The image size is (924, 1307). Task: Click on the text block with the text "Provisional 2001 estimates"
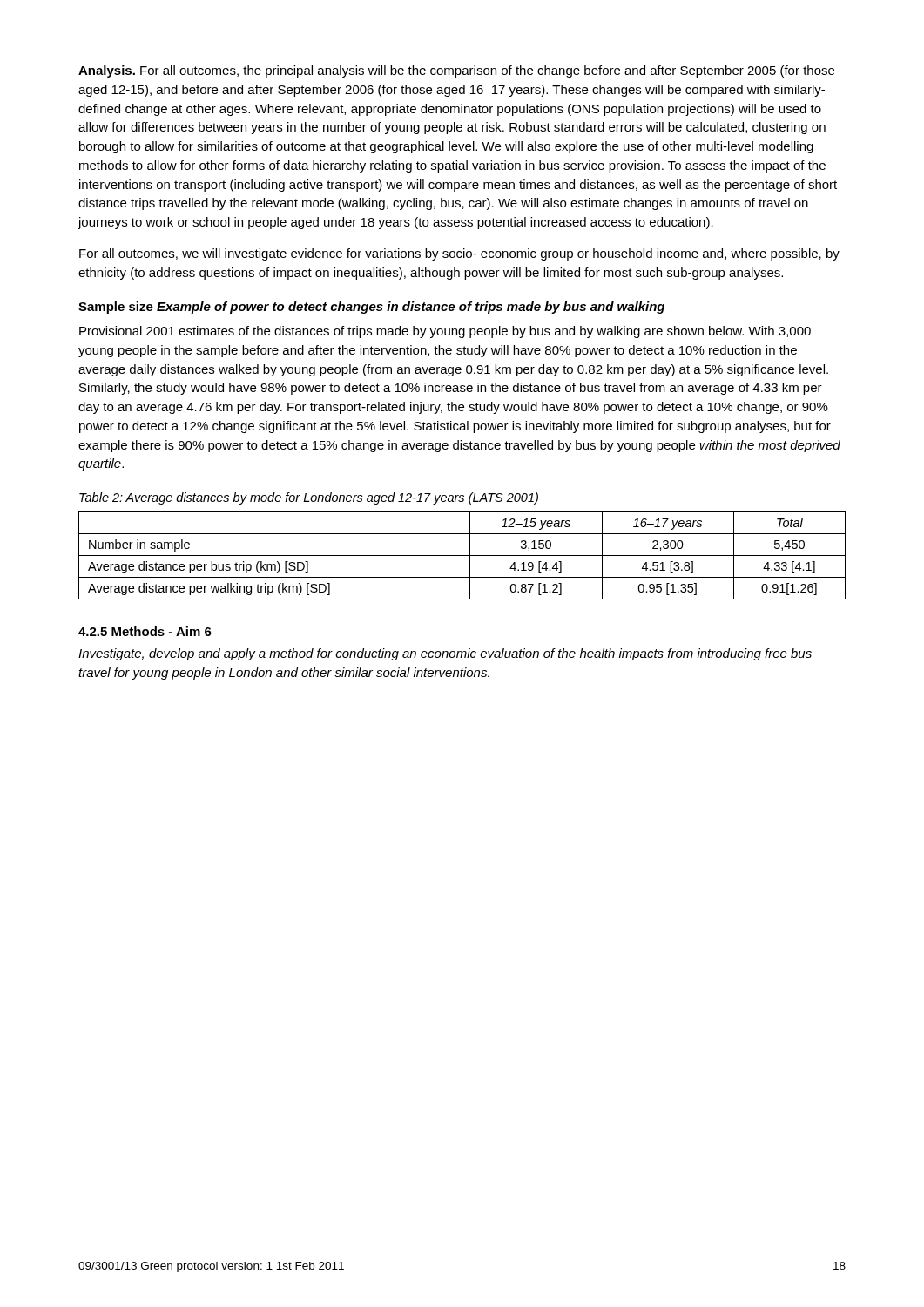pos(459,397)
